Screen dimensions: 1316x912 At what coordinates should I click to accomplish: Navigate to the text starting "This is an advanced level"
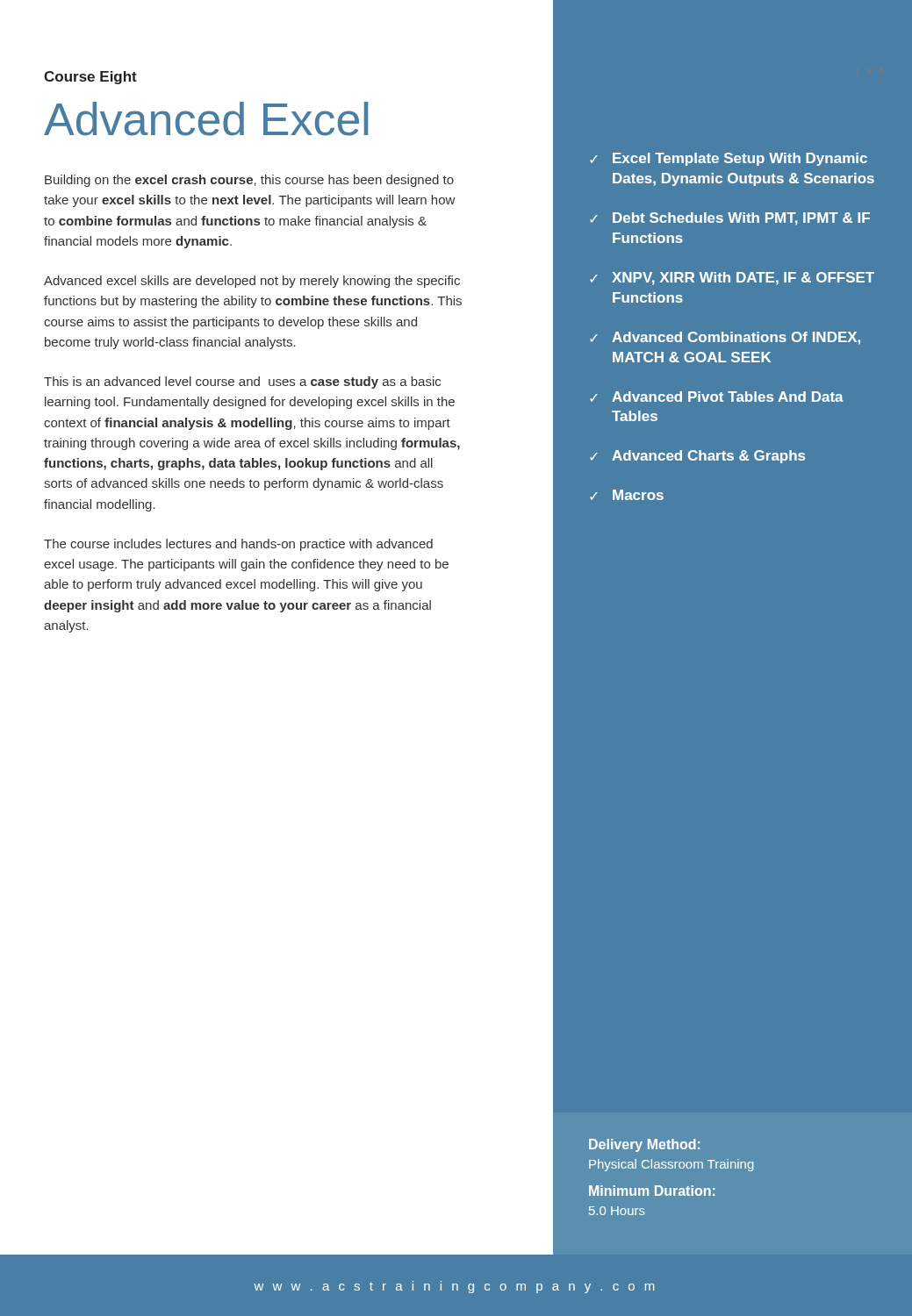coord(252,443)
